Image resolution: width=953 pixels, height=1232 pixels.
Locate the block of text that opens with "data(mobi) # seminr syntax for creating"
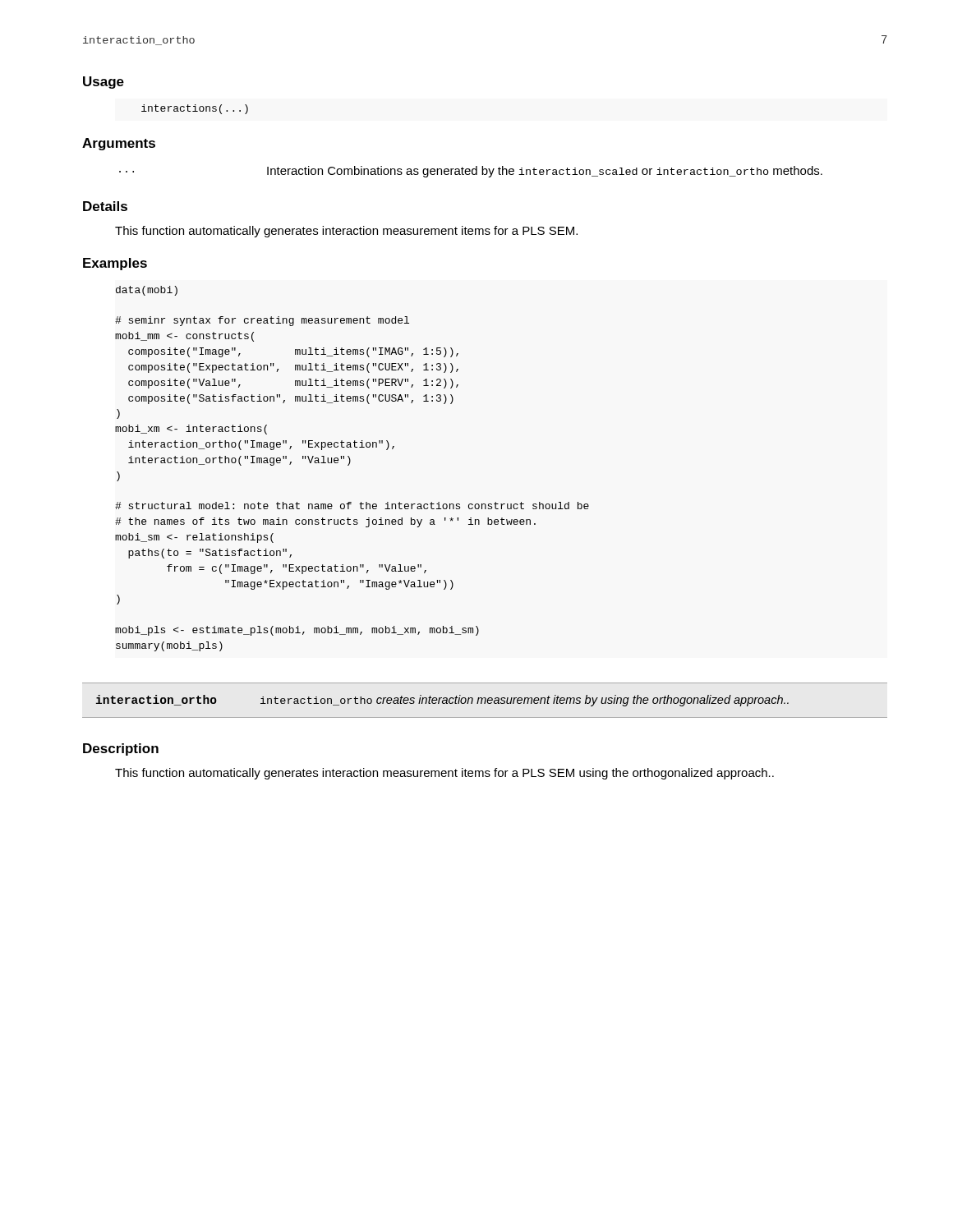pyautogui.click(x=352, y=468)
